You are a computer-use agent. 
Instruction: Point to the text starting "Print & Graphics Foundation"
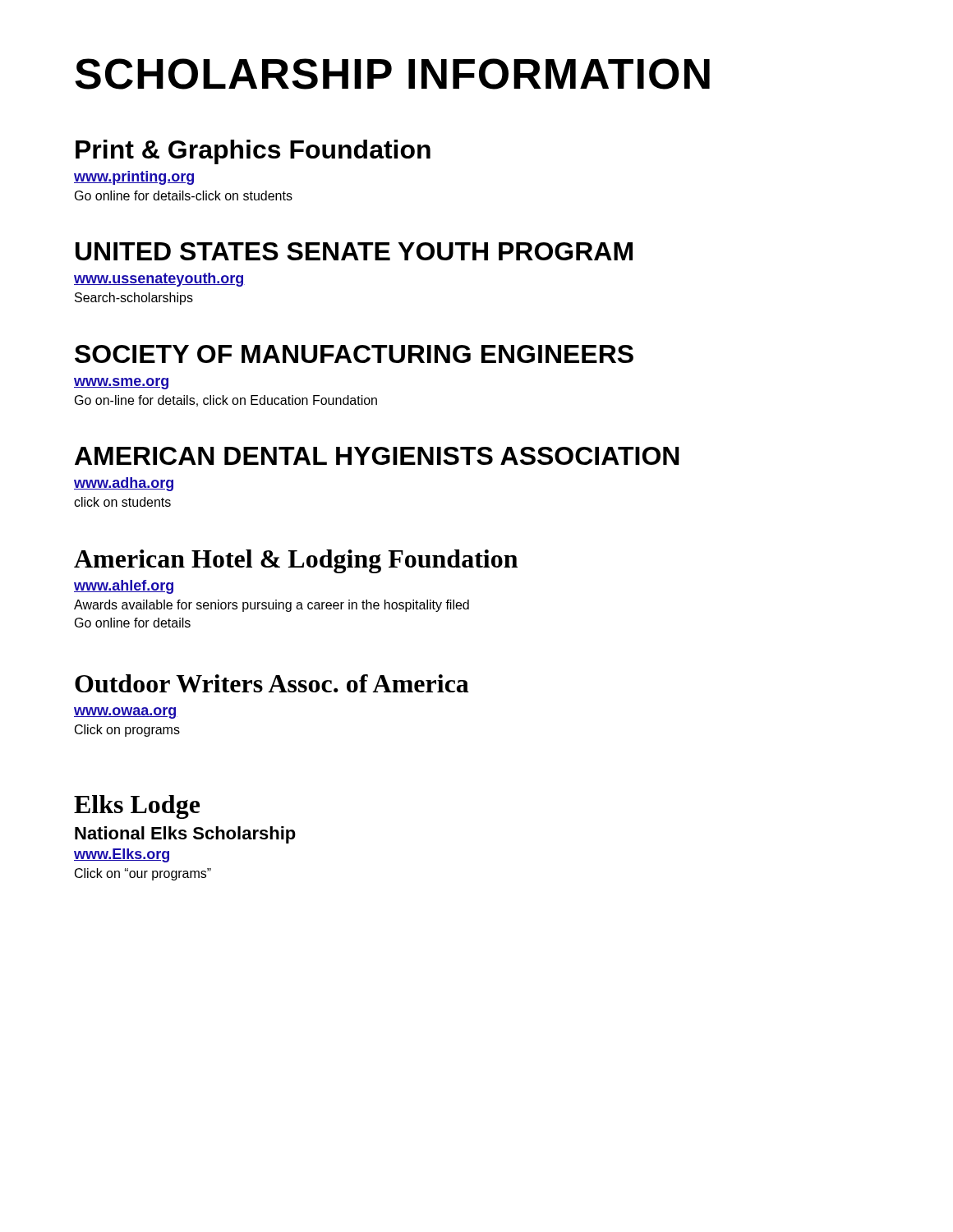point(253,152)
